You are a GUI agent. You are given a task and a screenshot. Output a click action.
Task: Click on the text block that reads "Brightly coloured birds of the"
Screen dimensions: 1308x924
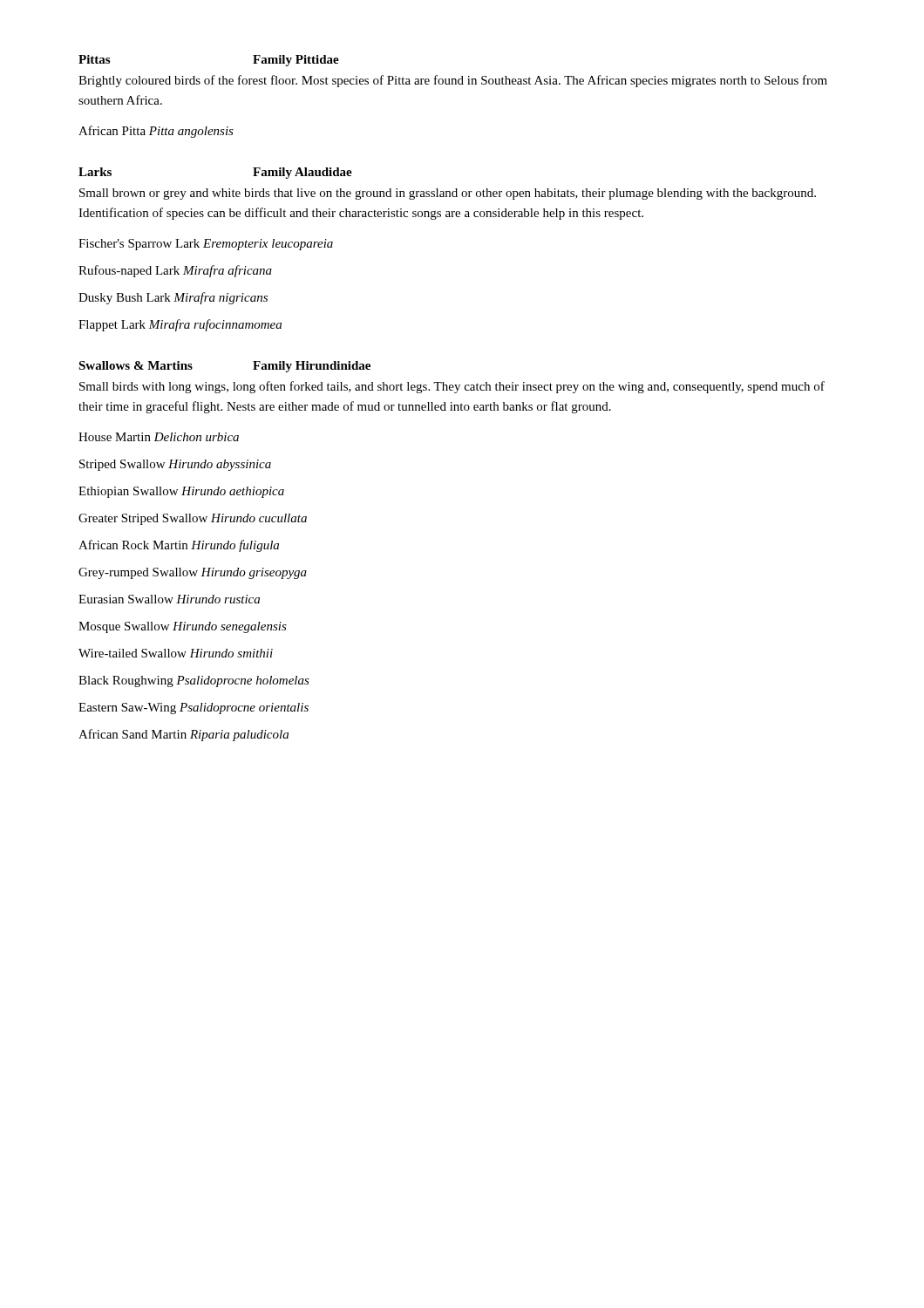[453, 90]
